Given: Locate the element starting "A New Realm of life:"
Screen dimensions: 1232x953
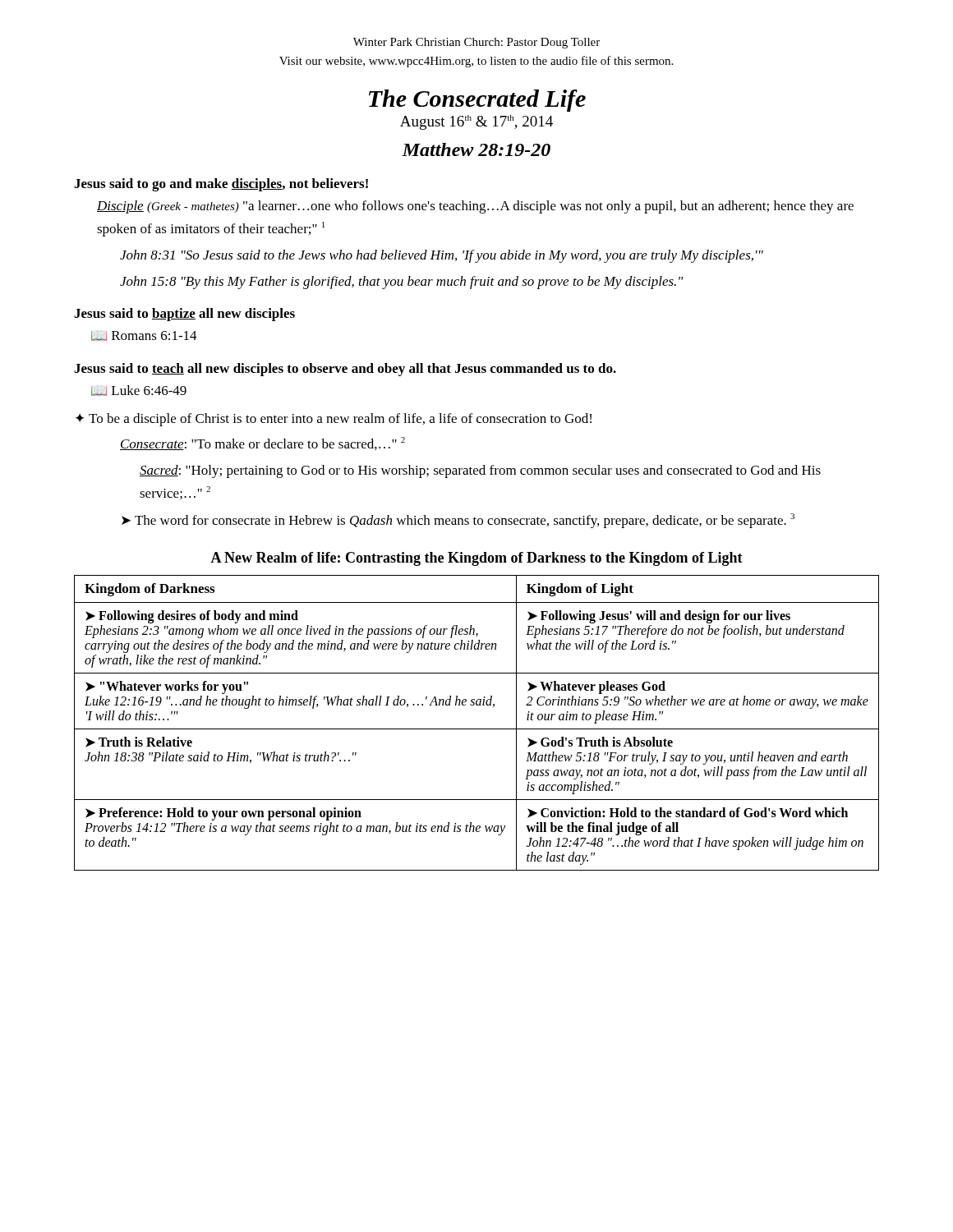Looking at the screenshot, I should [x=476, y=557].
